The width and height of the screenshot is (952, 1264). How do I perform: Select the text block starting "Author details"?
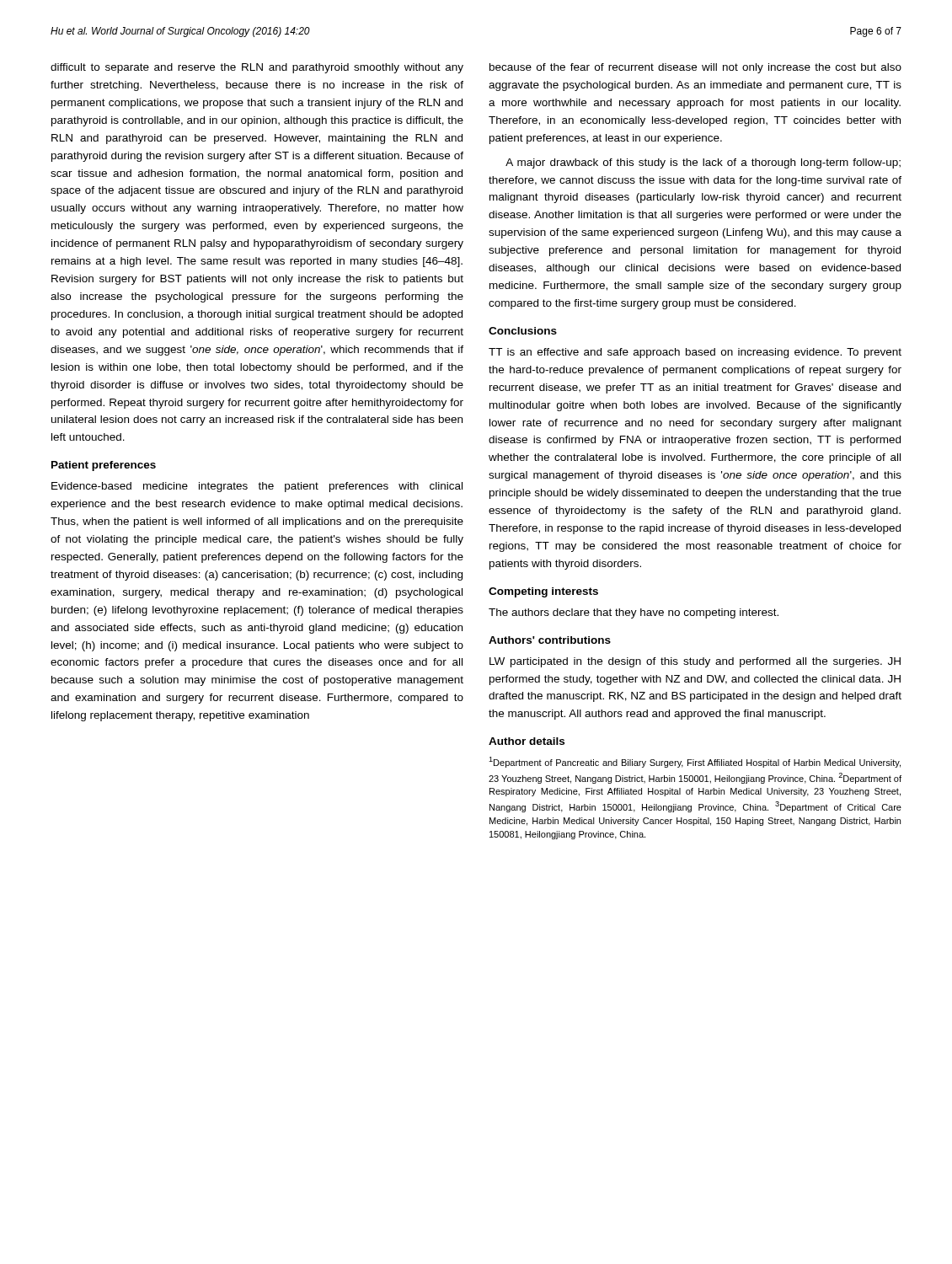[527, 741]
